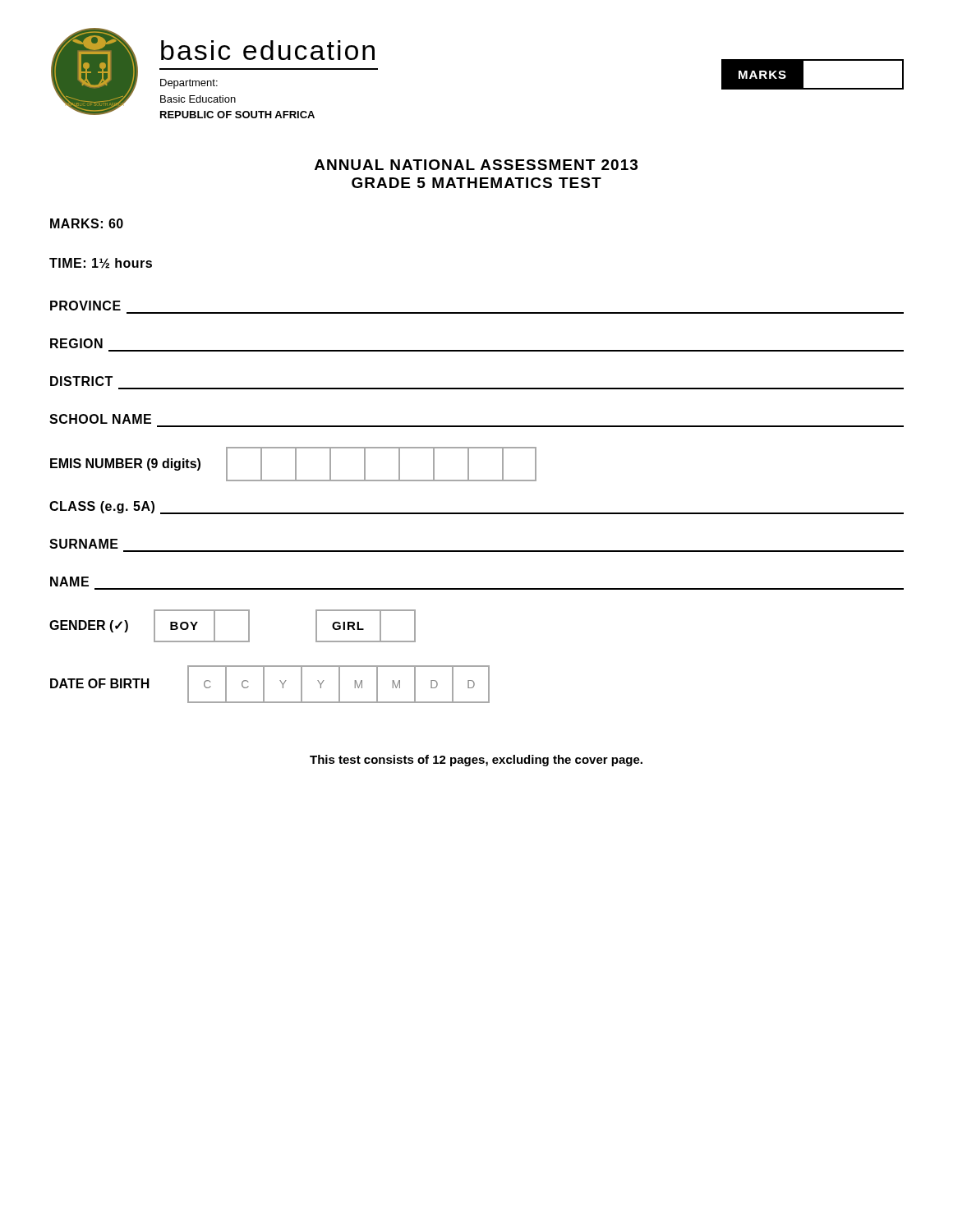Click where it says "EMIS NUMBER (9 digits)"
The width and height of the screenshot is (953, 1232).
pyautogui.click(x=293, y=464)
